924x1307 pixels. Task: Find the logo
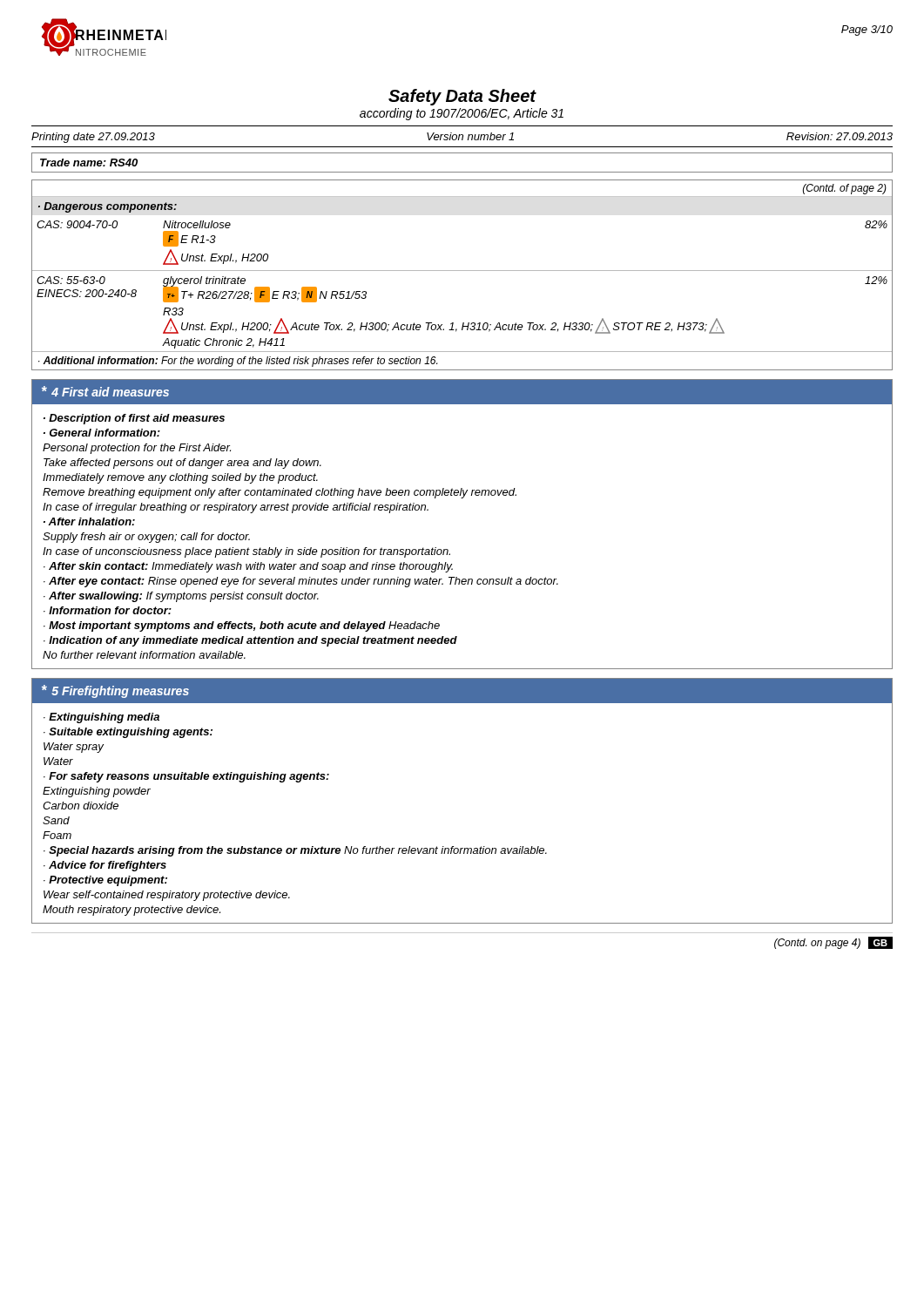coord(99,48)
